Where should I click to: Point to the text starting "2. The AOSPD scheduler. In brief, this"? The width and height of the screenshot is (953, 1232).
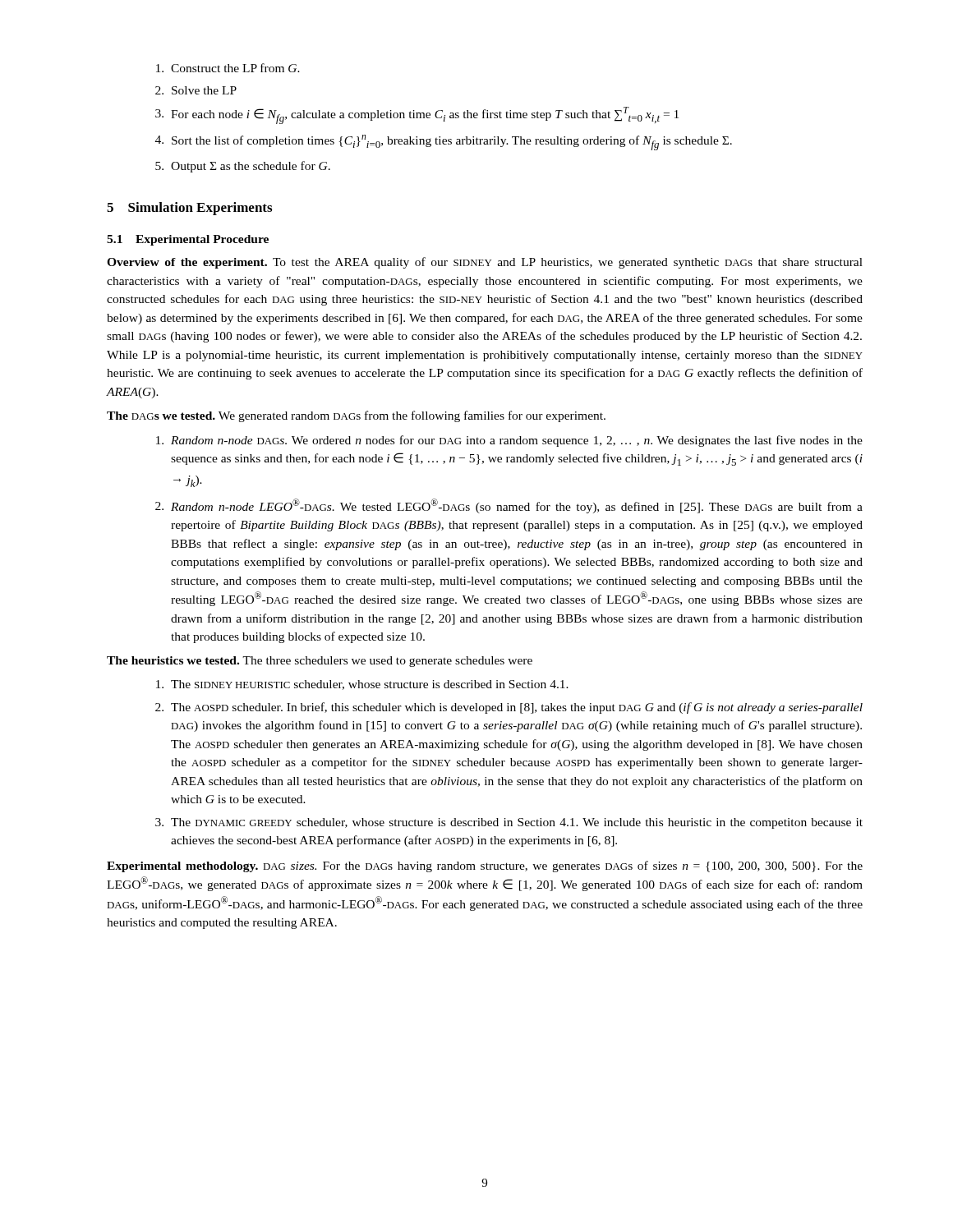[x=501, y=753]
